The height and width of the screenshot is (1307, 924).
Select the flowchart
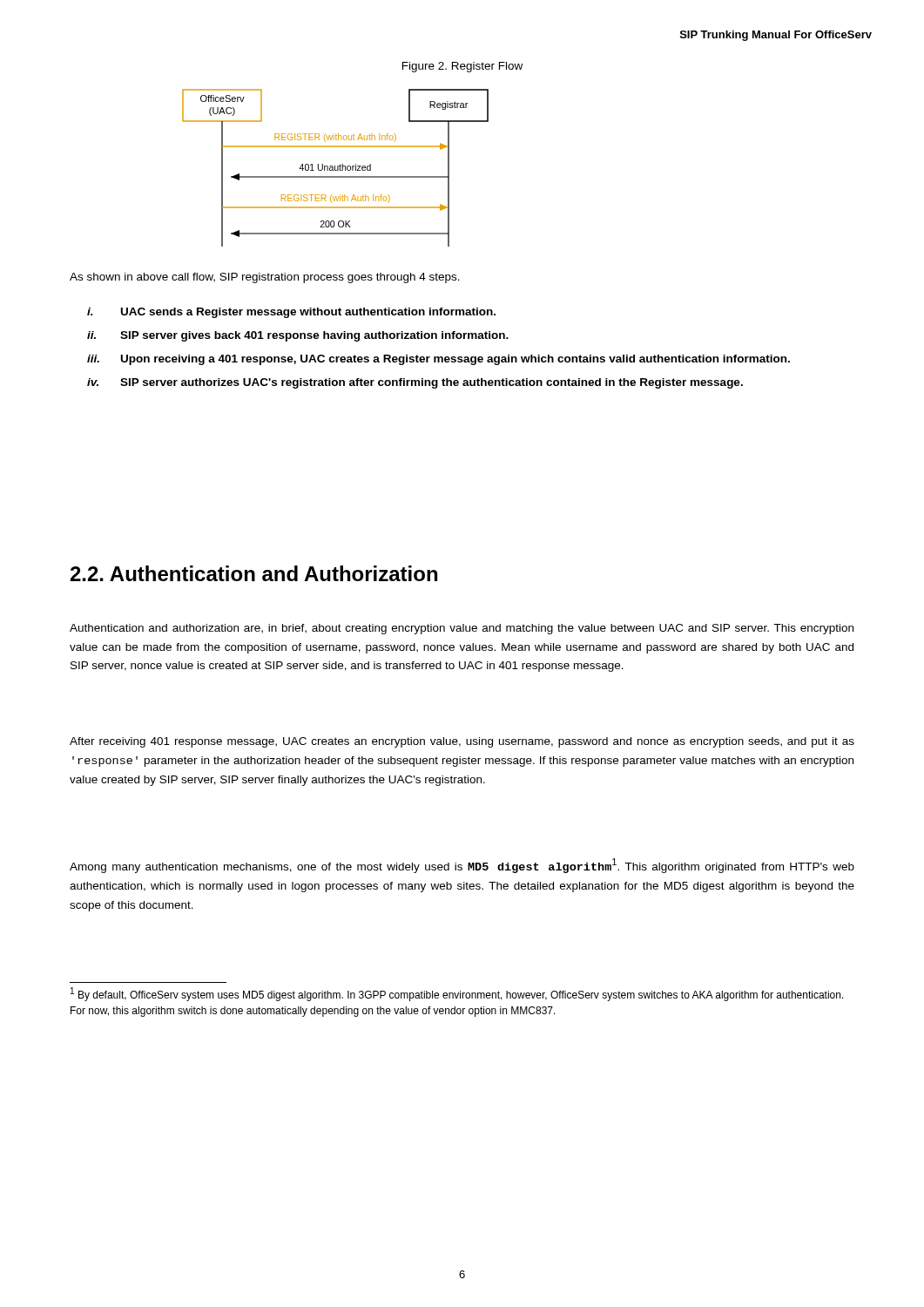click(x=357, y=172)
